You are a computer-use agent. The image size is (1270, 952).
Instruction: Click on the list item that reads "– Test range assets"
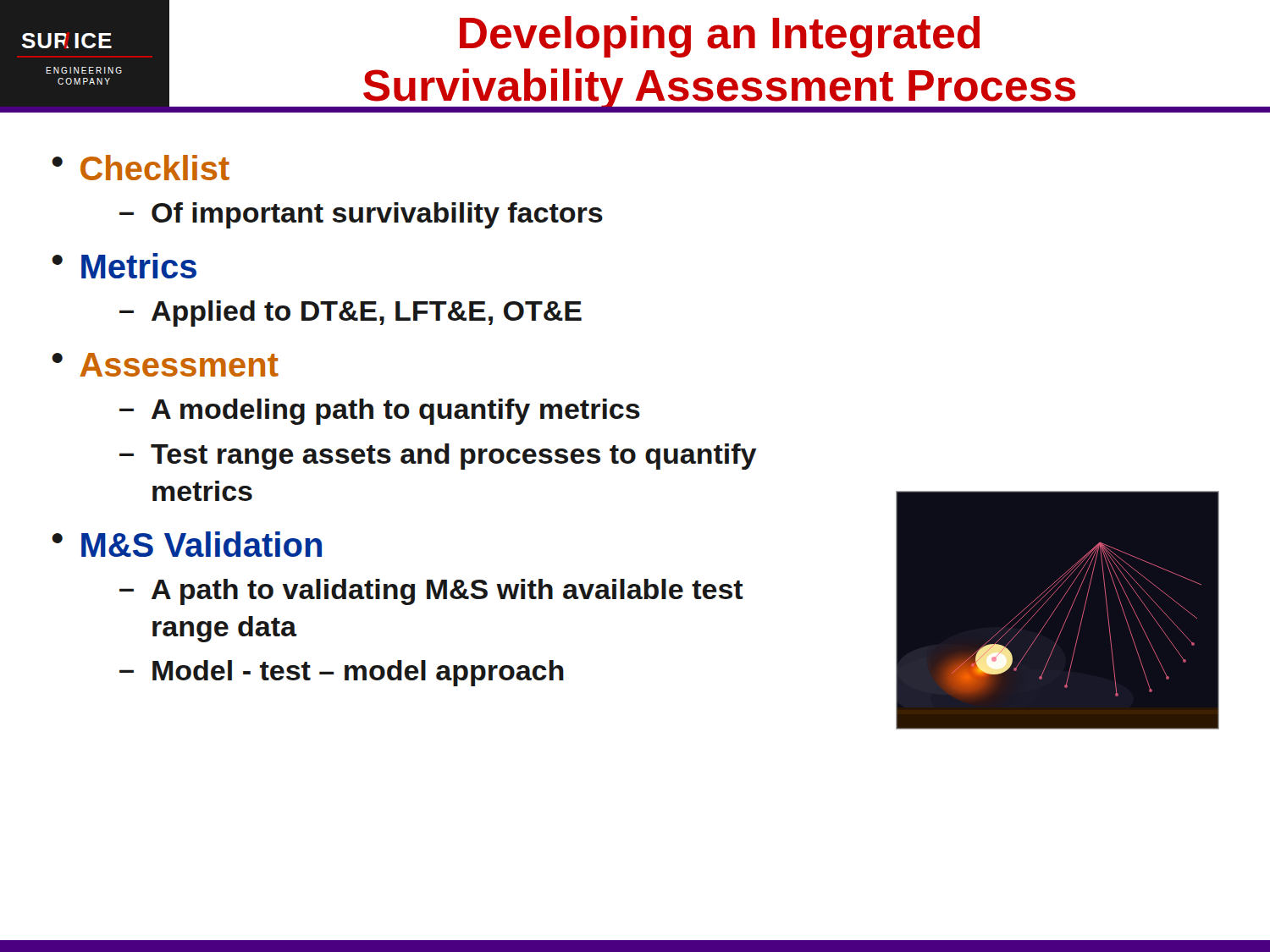point(473,472)
